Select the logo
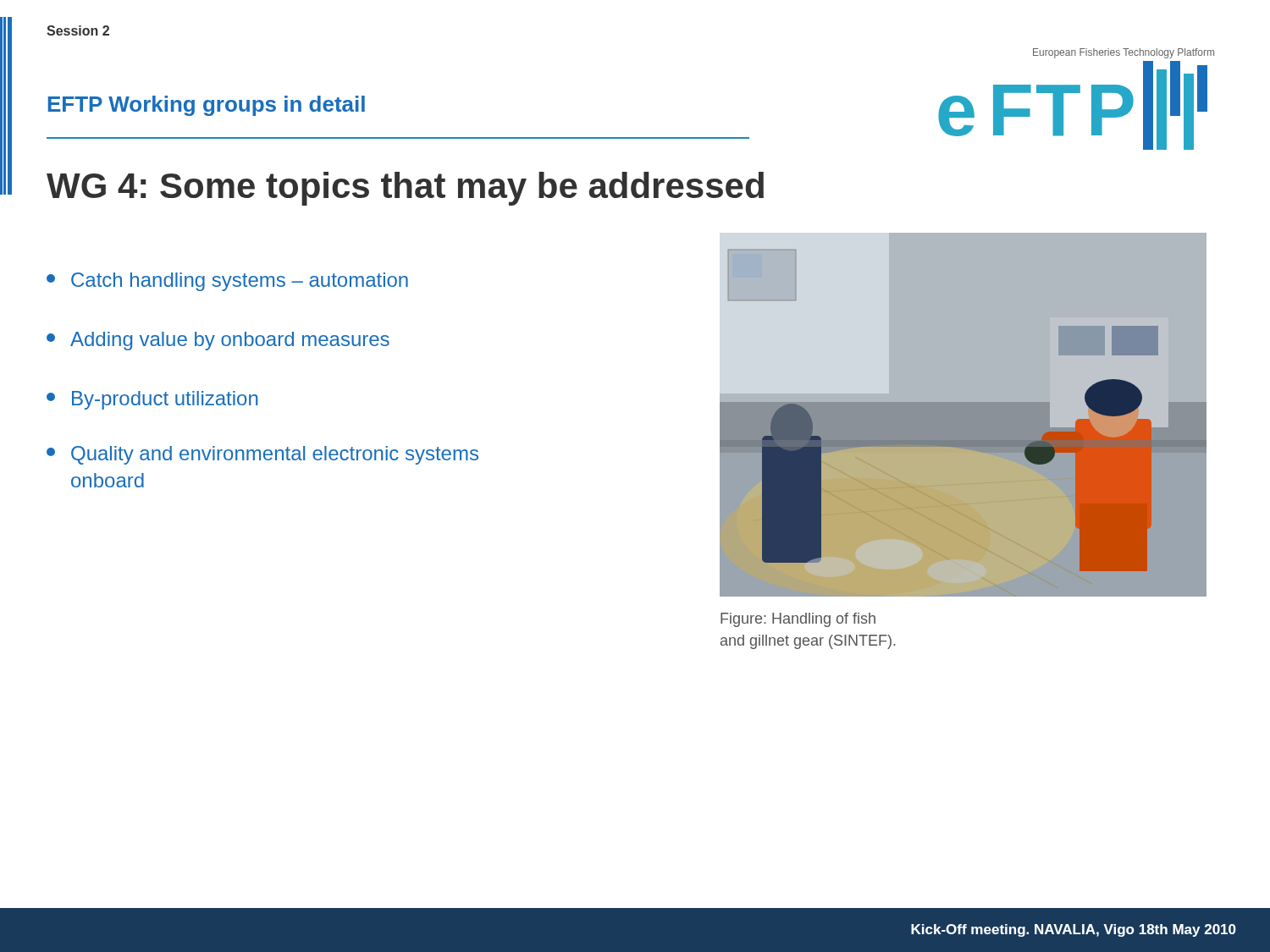The width and height of the screenshot is (1270, 952). click(x=1075, y=106)
